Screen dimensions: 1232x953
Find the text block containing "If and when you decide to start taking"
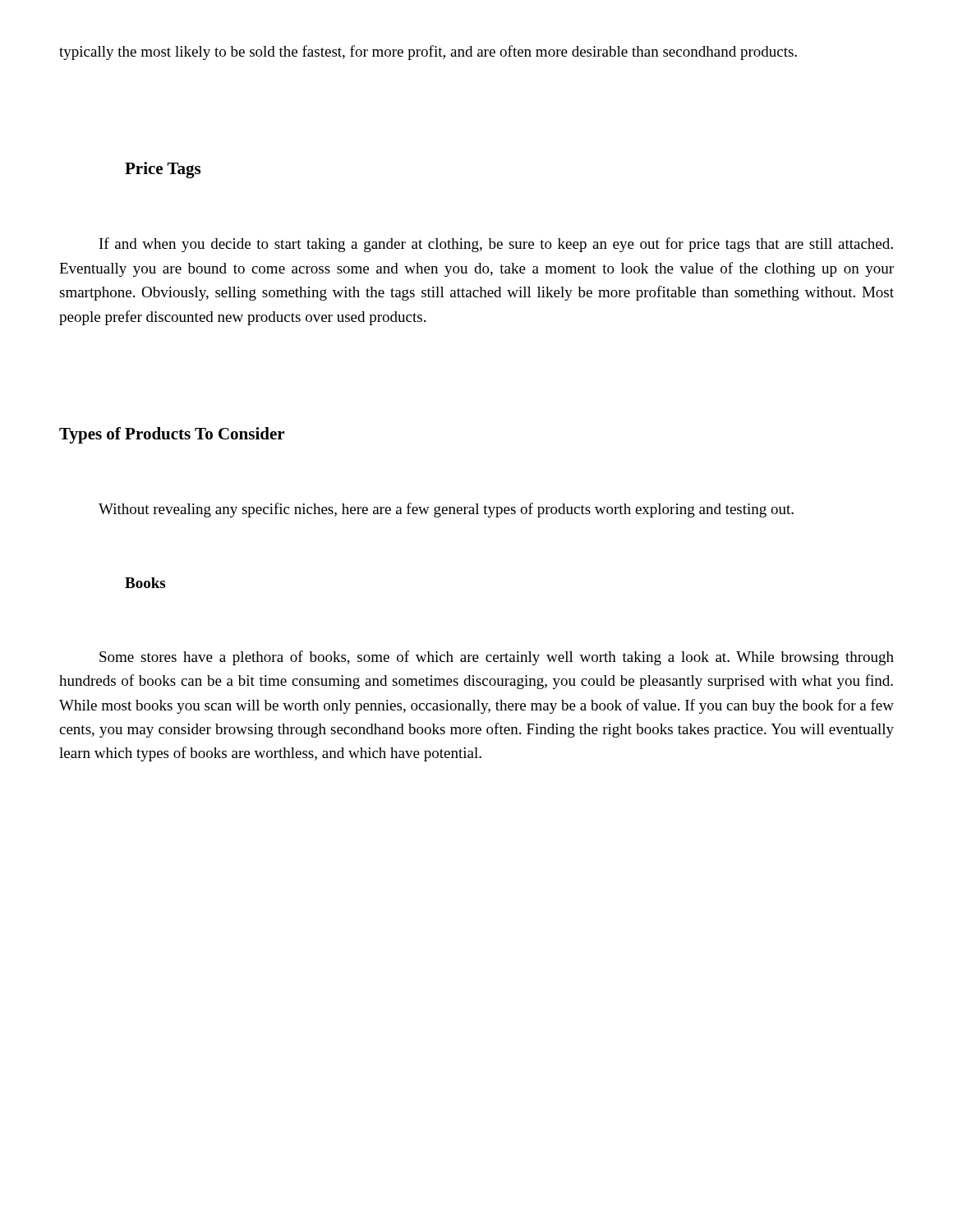pyautogui.click(x=476, y=280)
